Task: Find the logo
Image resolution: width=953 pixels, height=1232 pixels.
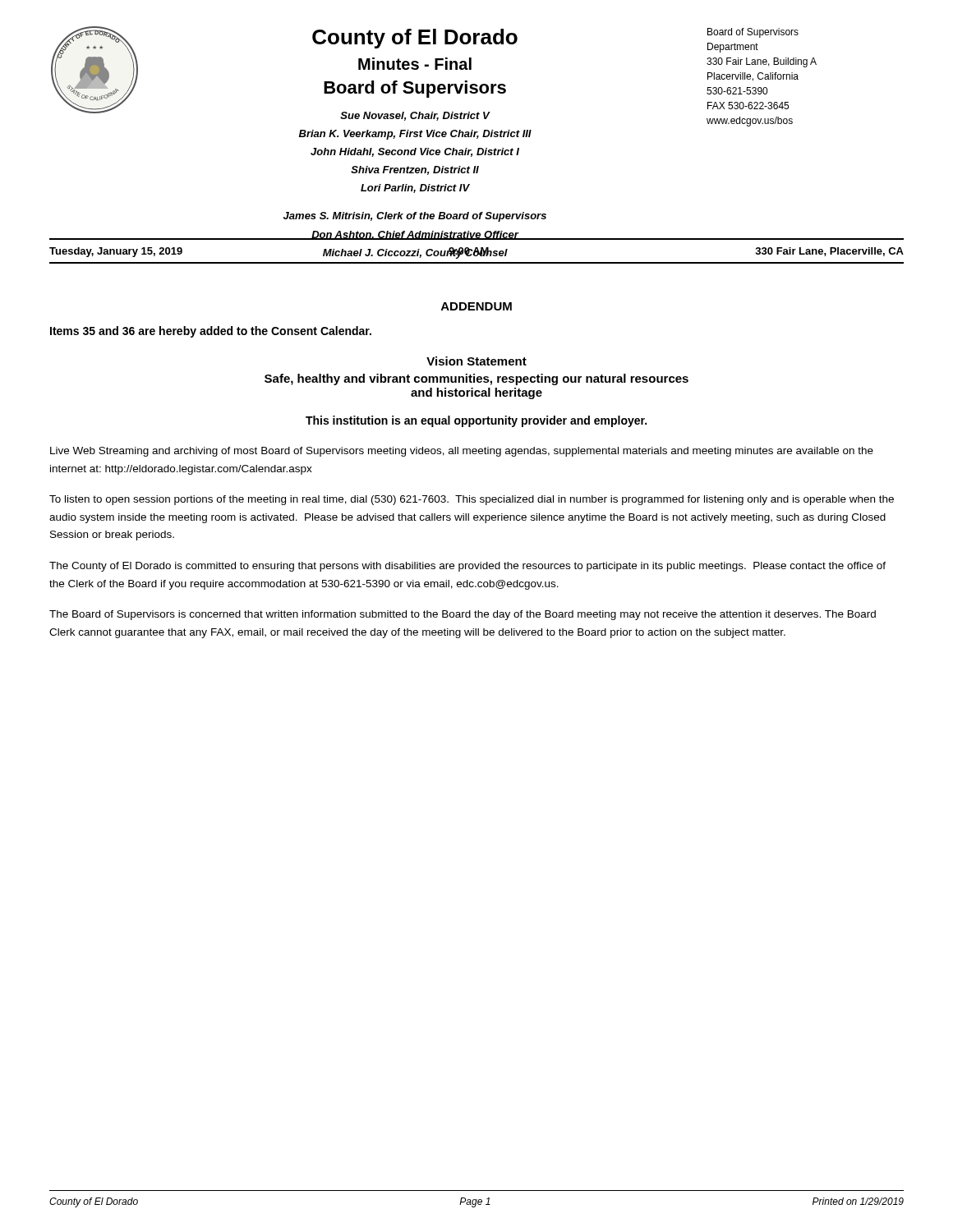Action: coord(94,70)
